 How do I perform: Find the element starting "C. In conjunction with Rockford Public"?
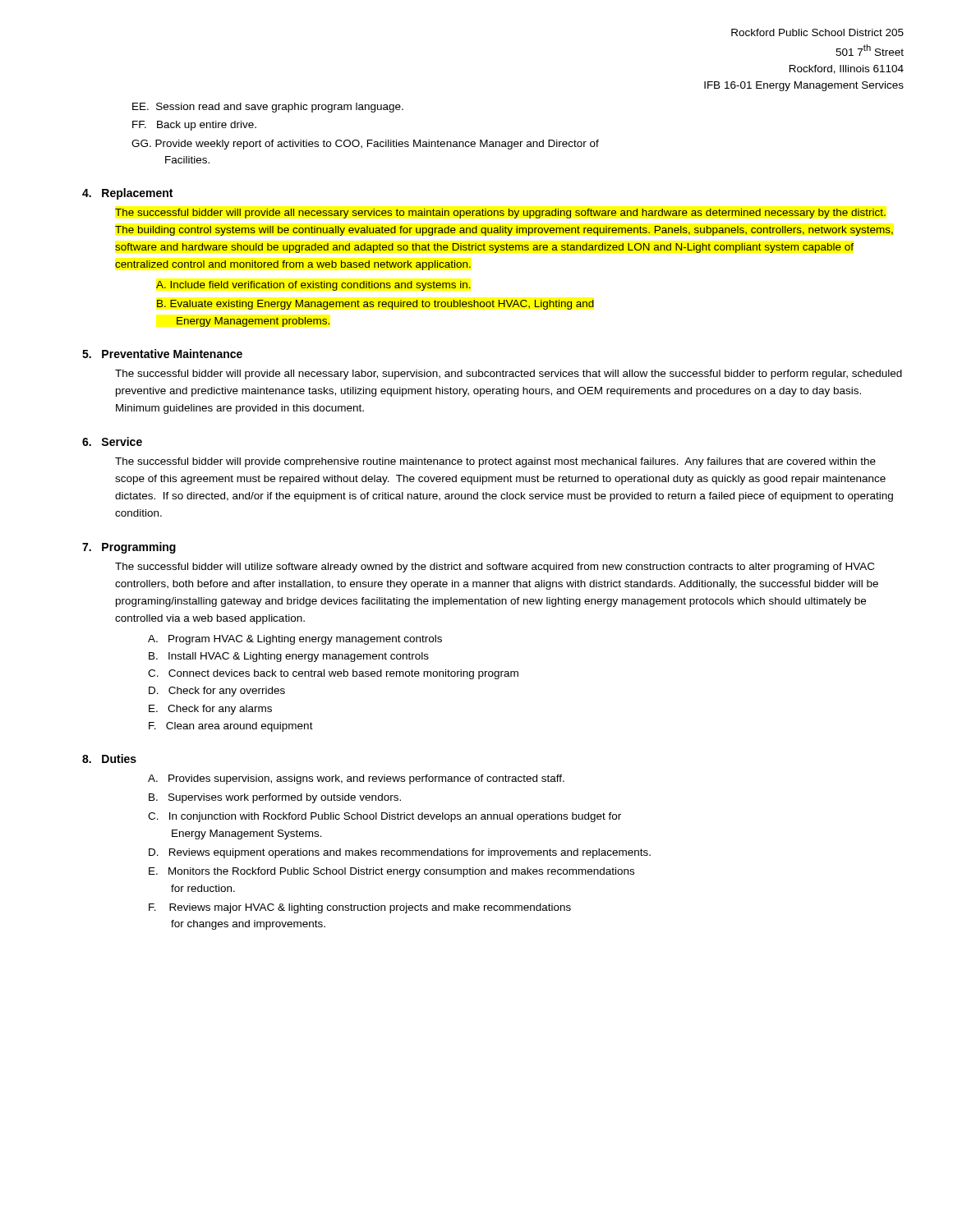point(385,826)
